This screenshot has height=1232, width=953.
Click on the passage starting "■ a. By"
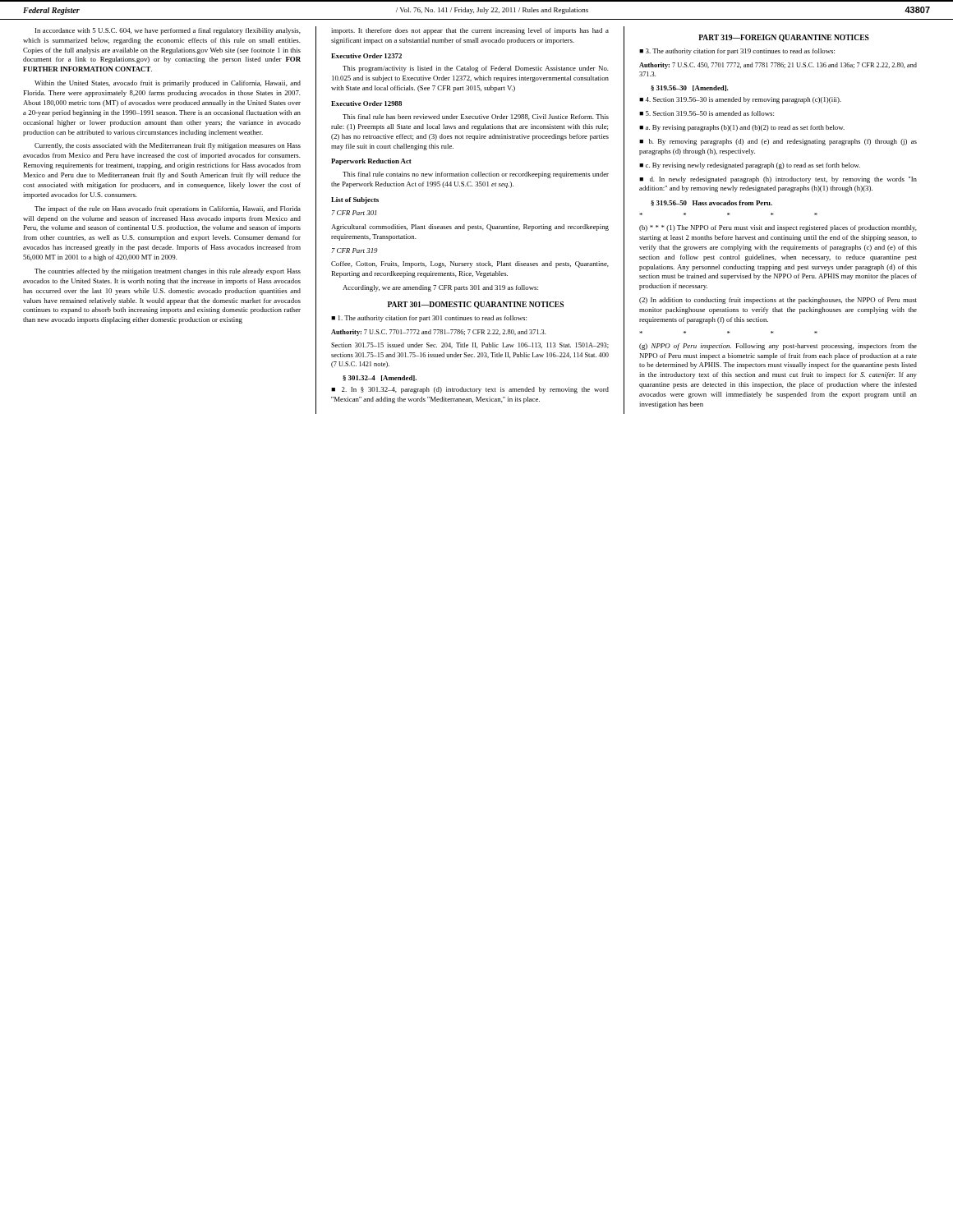click(778, 128)
